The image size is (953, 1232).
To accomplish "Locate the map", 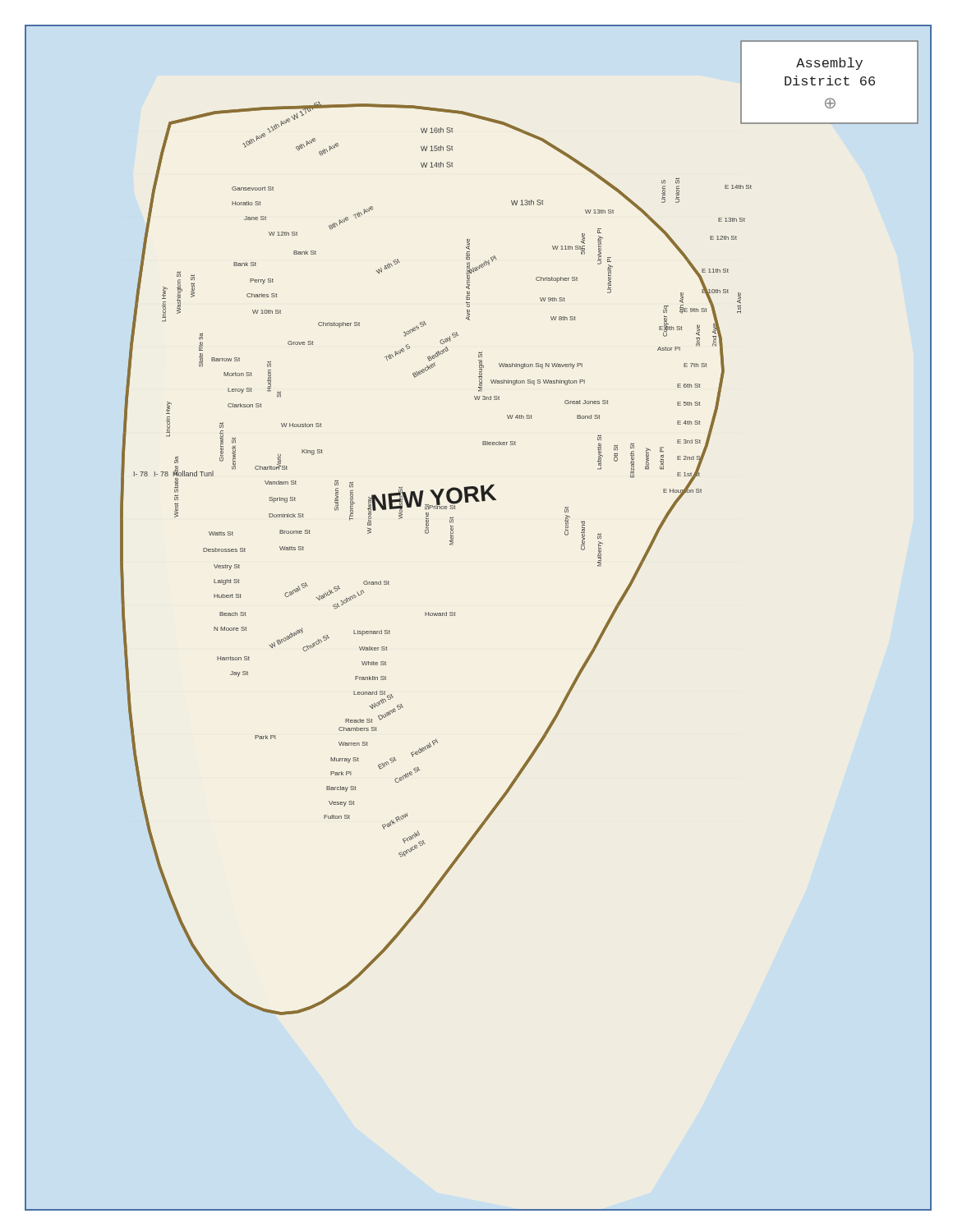I will pyautogui.click(x=478, y=618).
